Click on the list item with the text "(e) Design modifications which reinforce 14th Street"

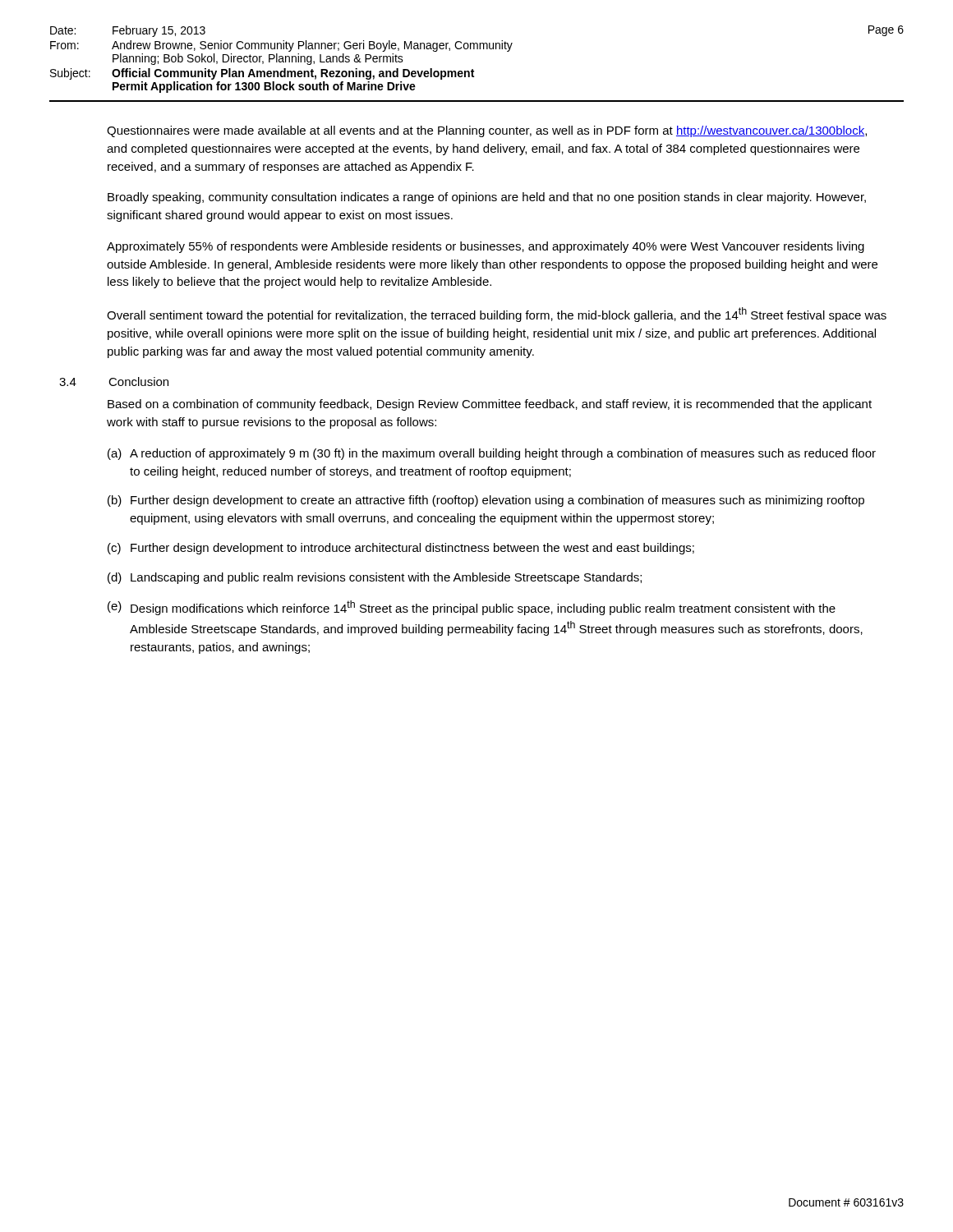(497, 627)
